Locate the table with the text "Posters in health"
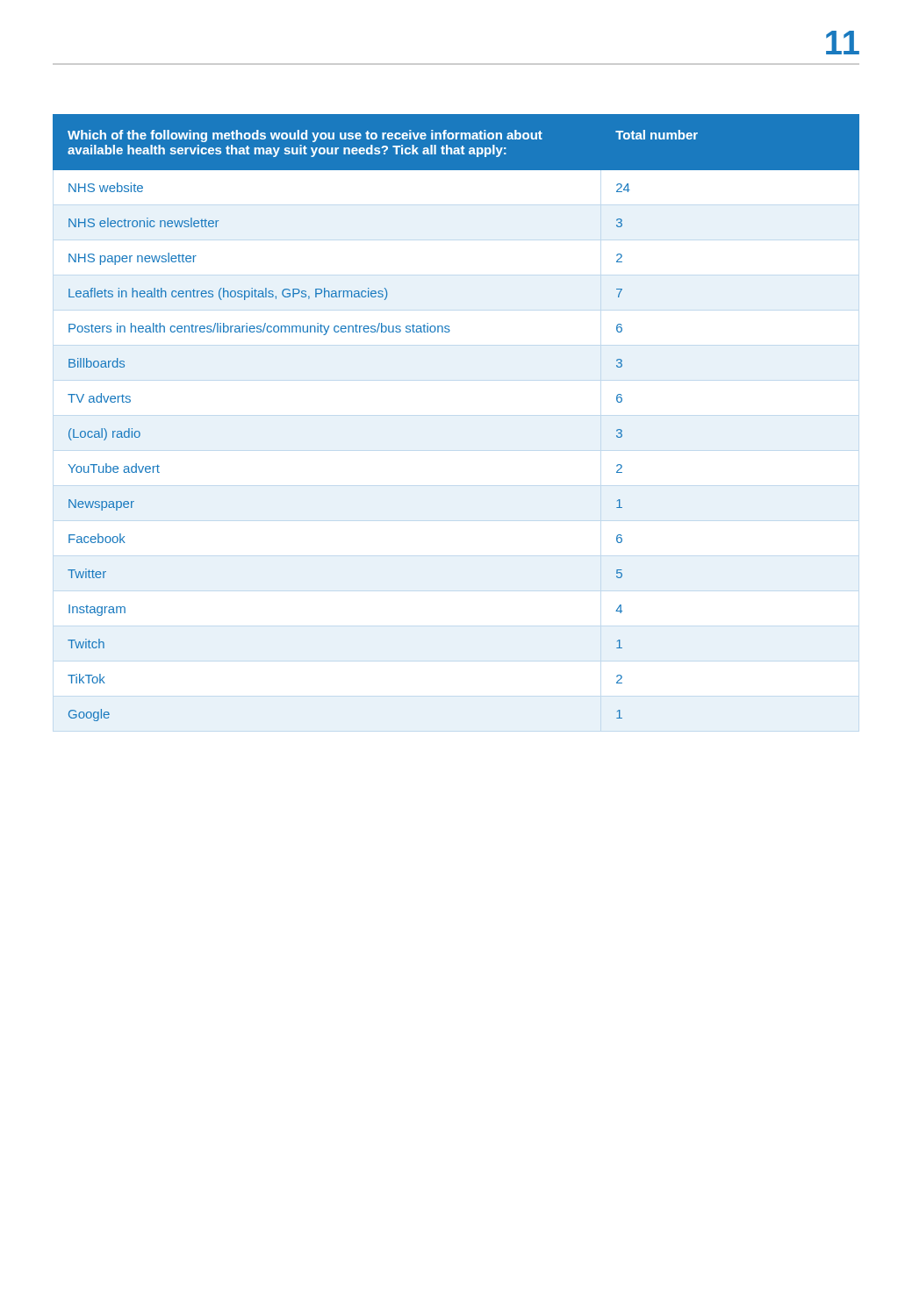The image size is (912, 1316). 456,423
